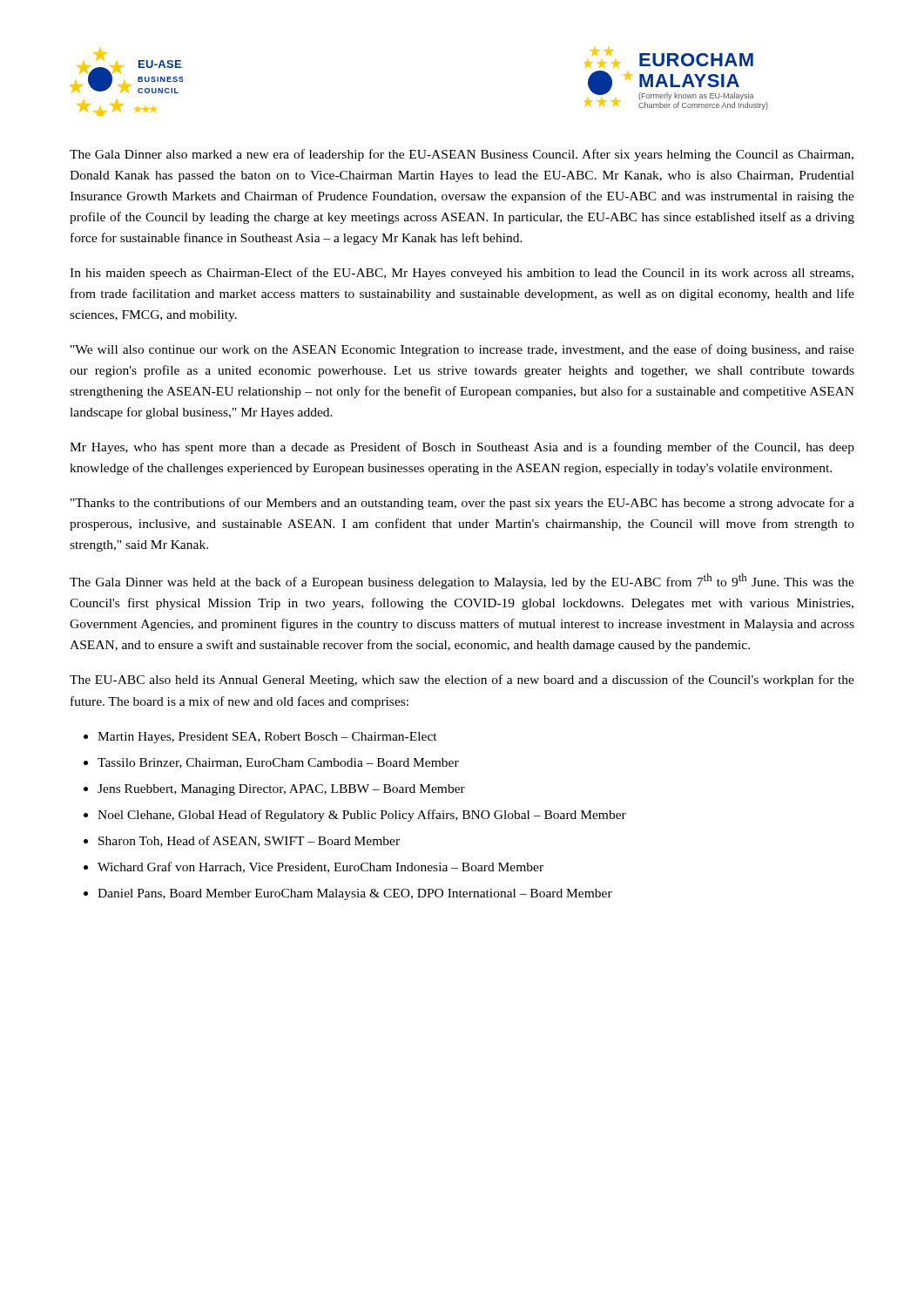Click on the passage starting "The Gala Dinner was held at the back"
This screenshot has width=924, height=1307.
coord(462,612)
